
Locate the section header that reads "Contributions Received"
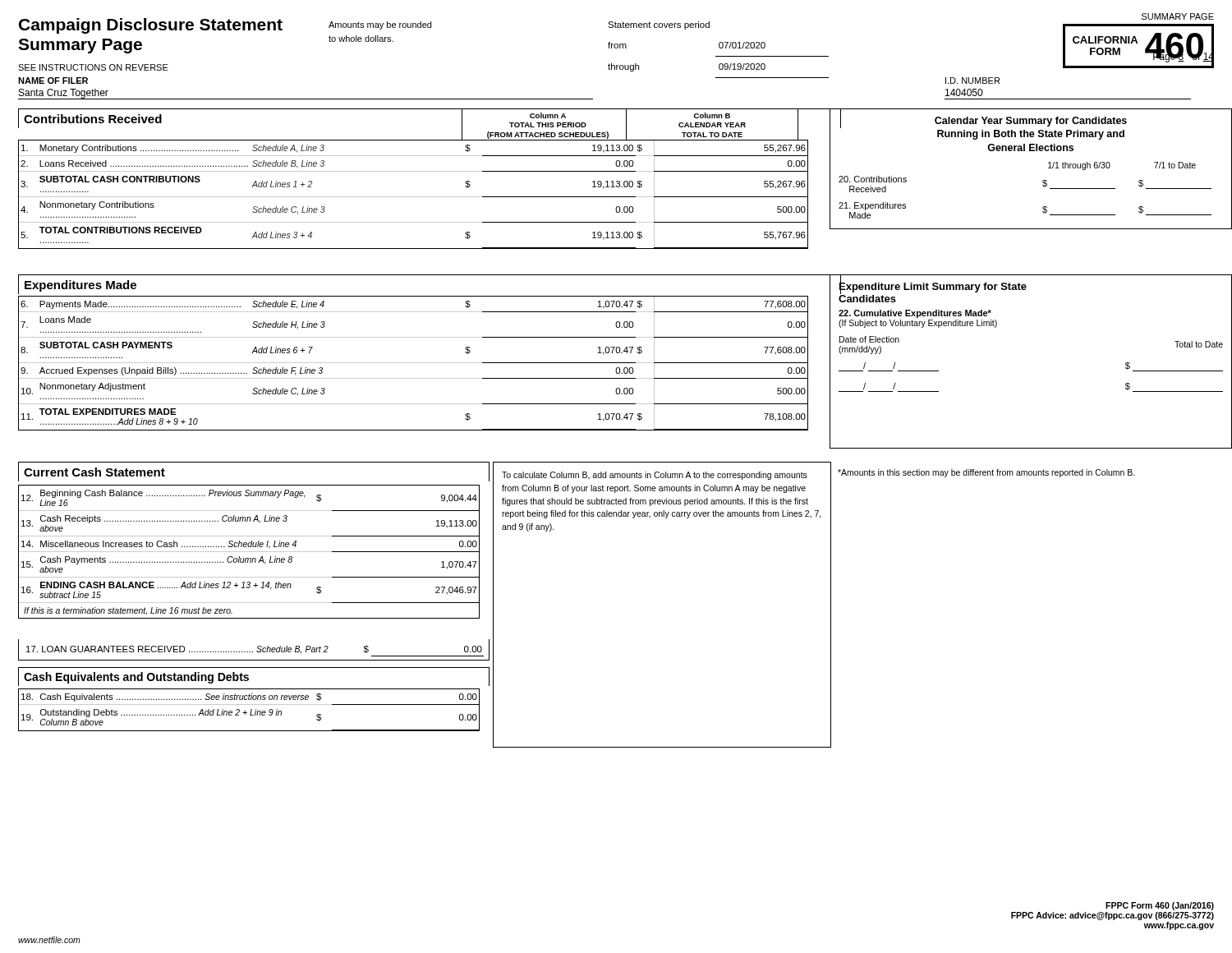point(93,119)
